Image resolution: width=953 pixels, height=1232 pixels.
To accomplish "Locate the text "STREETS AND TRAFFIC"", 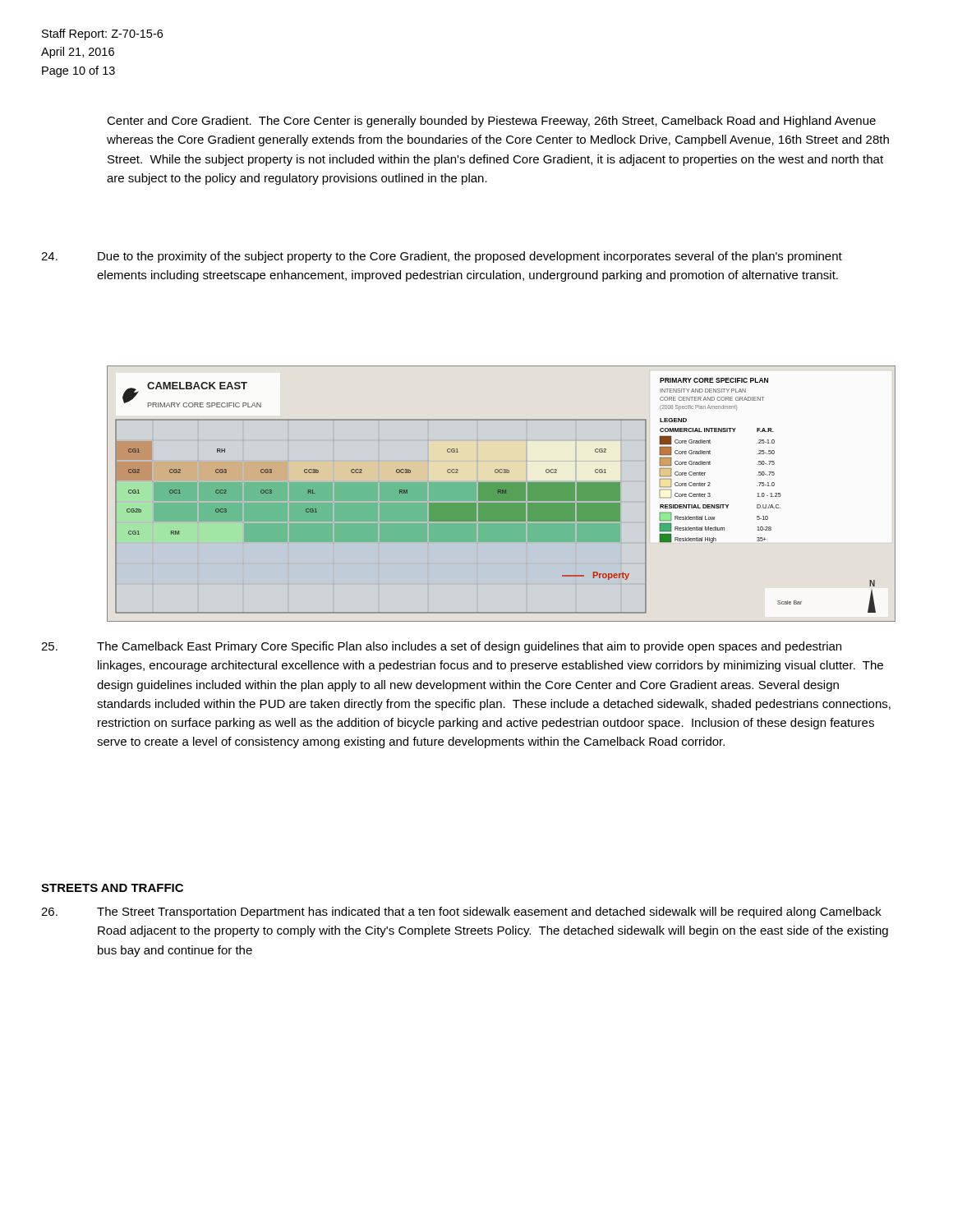I will pos(112,887).
